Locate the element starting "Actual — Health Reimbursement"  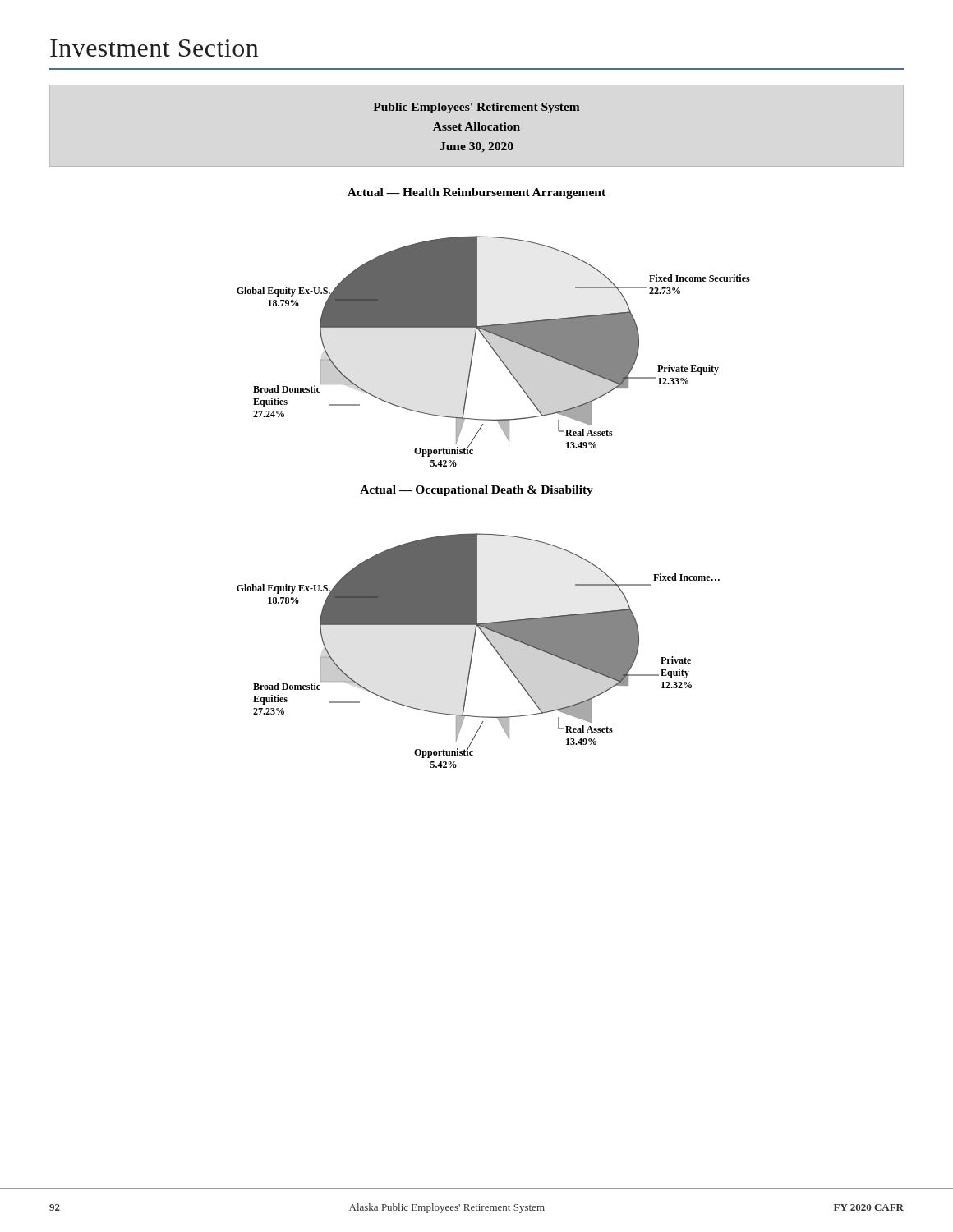click(x=476, y=192)
